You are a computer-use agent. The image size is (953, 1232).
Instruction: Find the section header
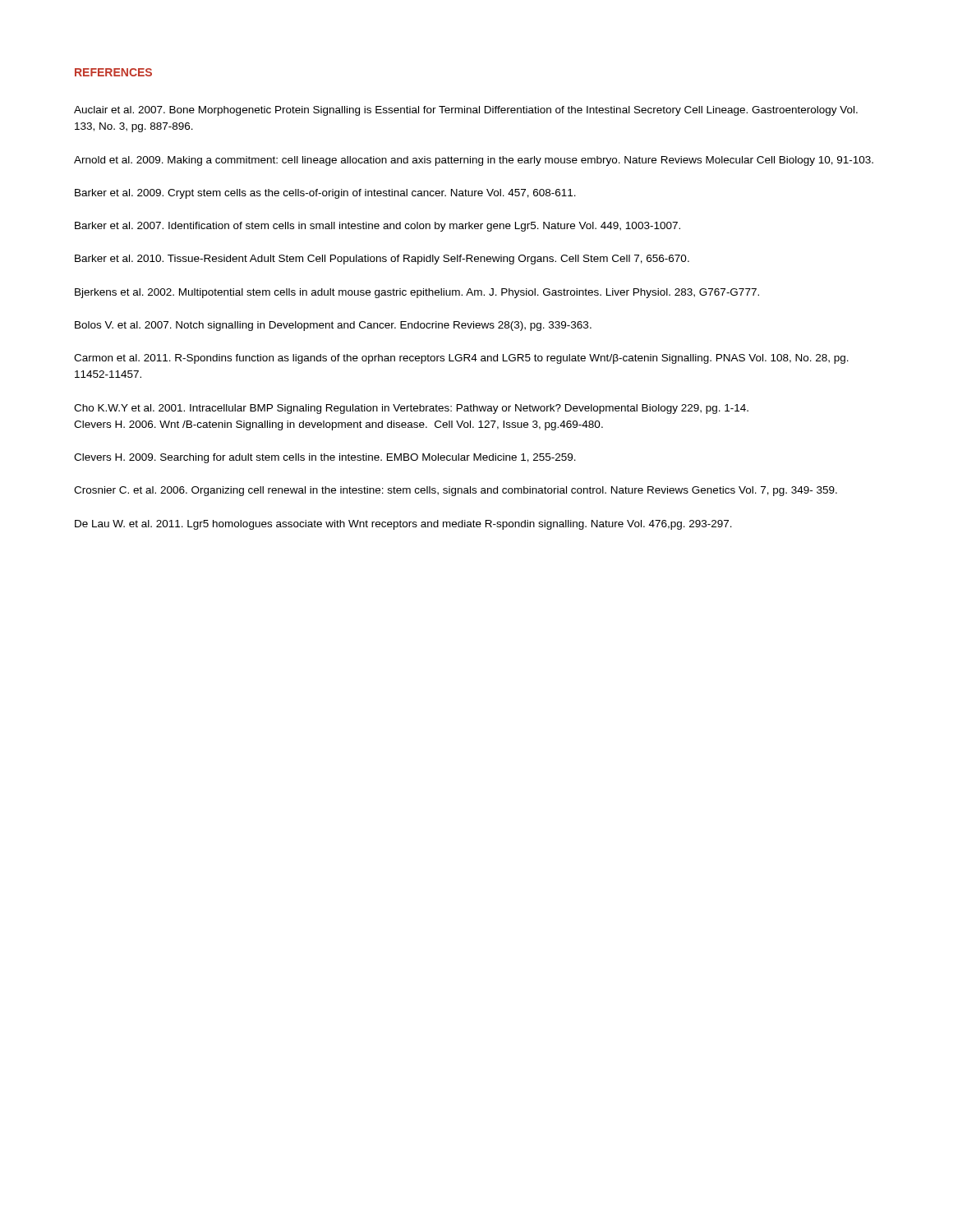[x=113, y=72]
